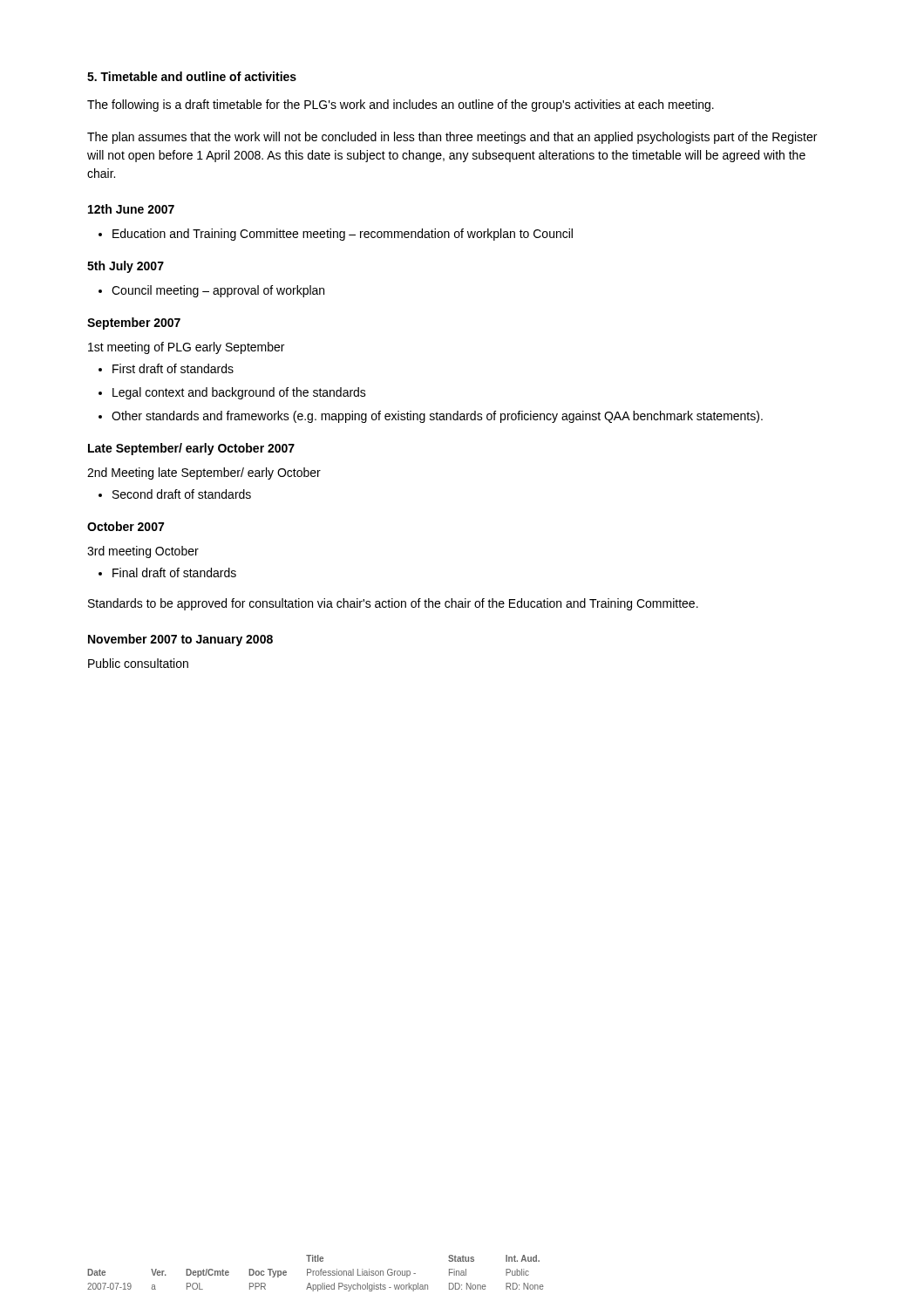The height and width of the screenshot is (1308, 924).
Task: Where is the passage that starts "The plan assumes that"?
Action: 452,155
